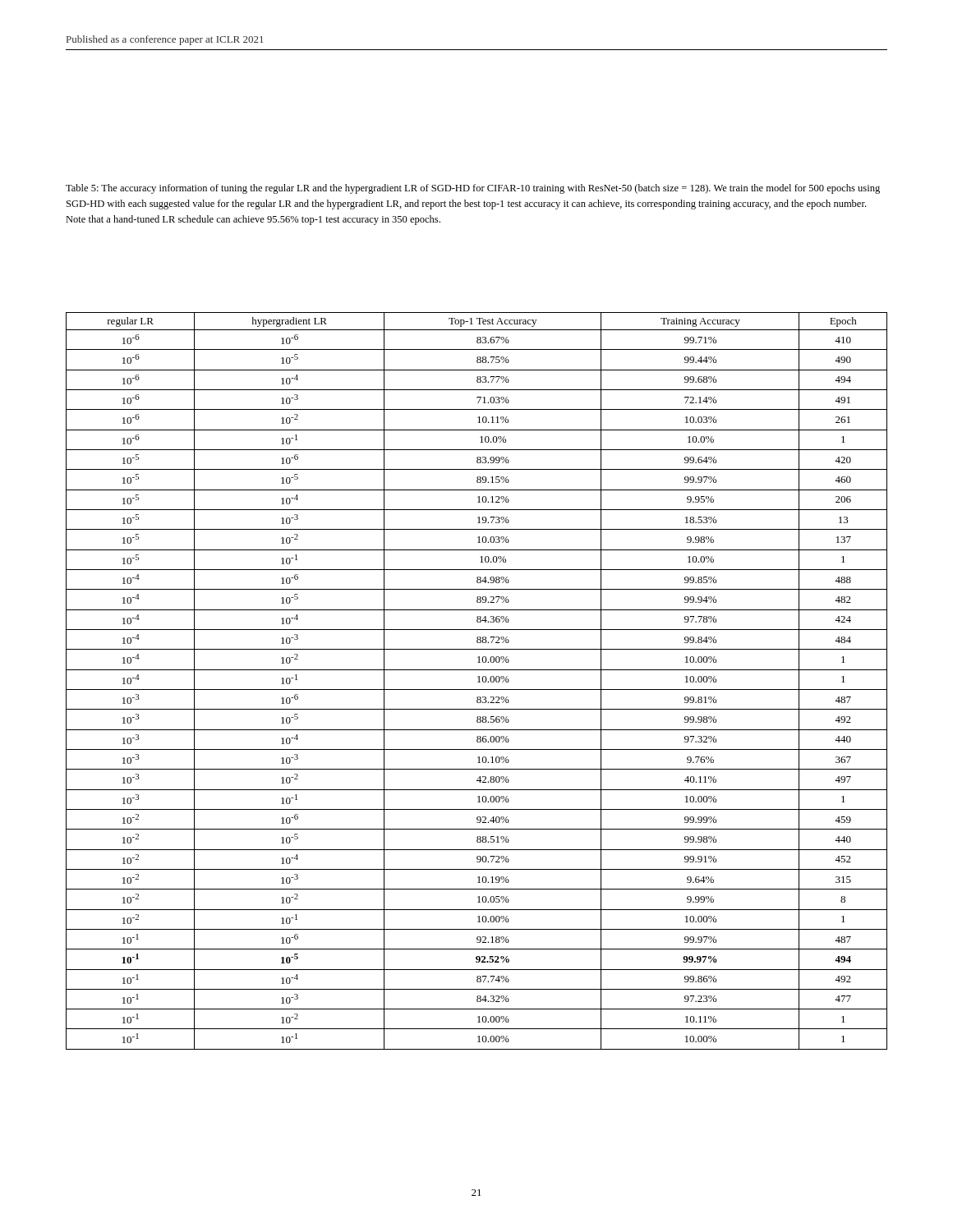Locate the caption that reads "Table 5: The accuracy information of tuning the"
Screen dimensions: 1232x953
pyautogui.click(x=473, y=203)
